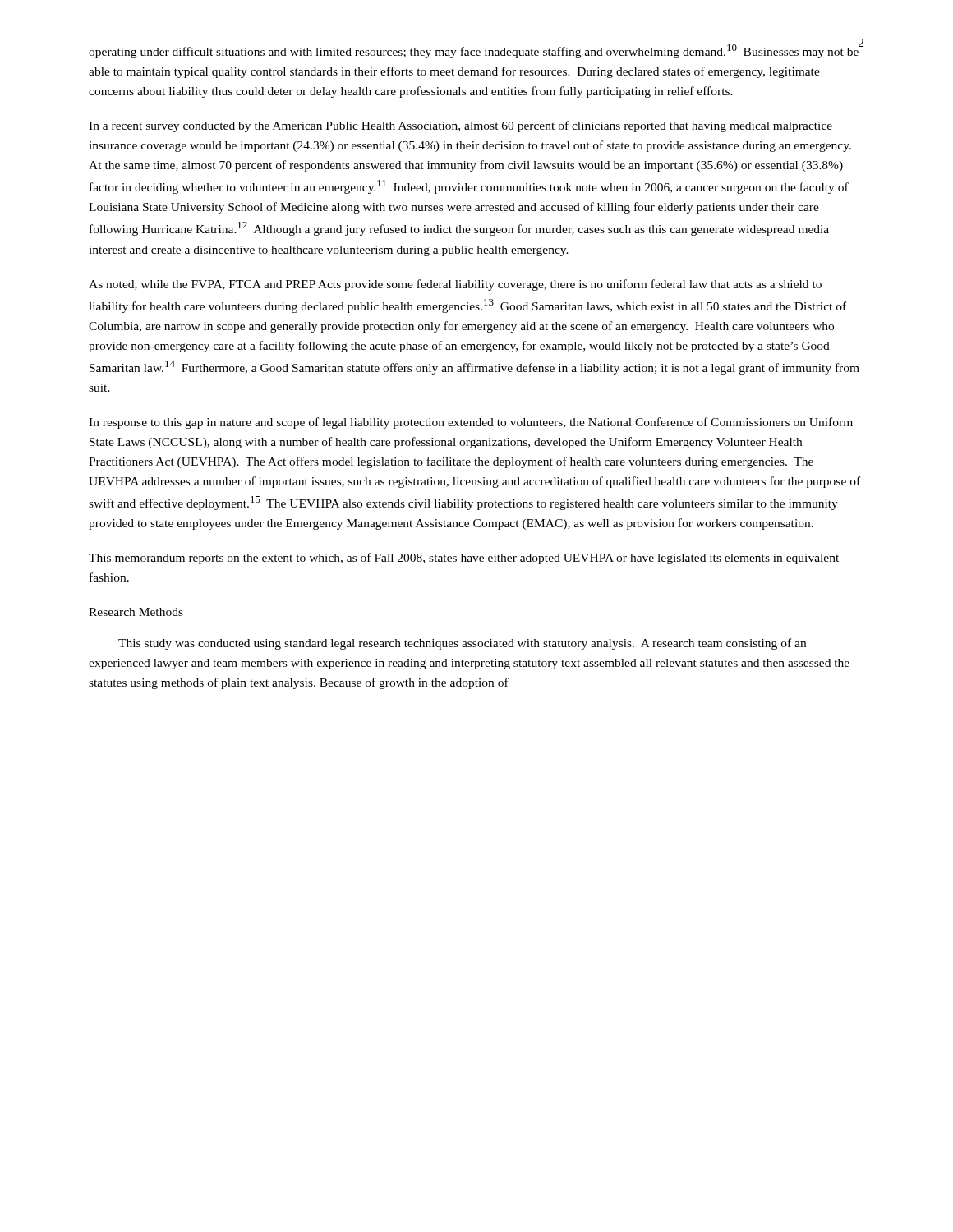Locate the text block with the text "This memorandum reports on the"

pos(464,567)
